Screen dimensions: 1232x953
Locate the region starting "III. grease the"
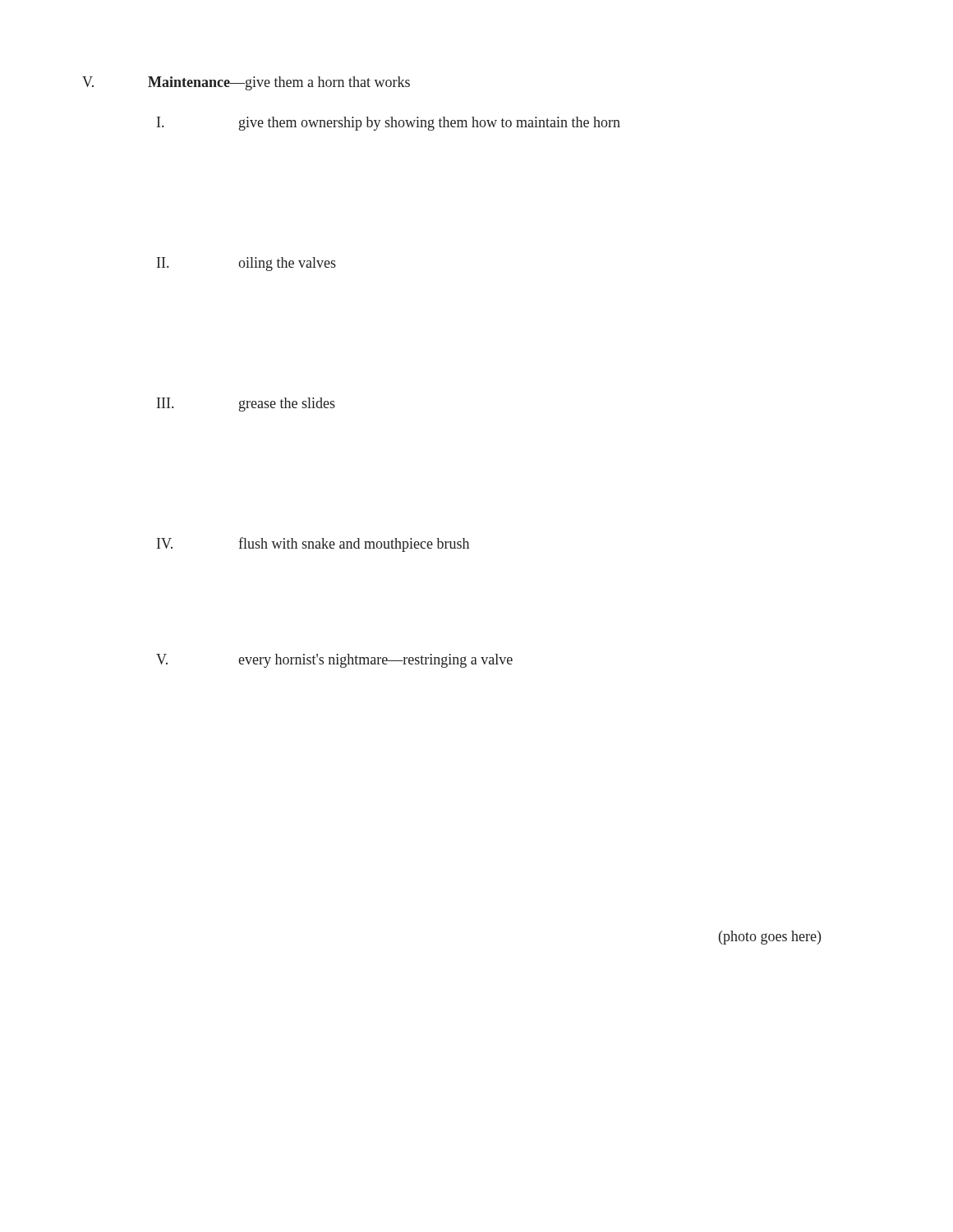click(246, 404)
